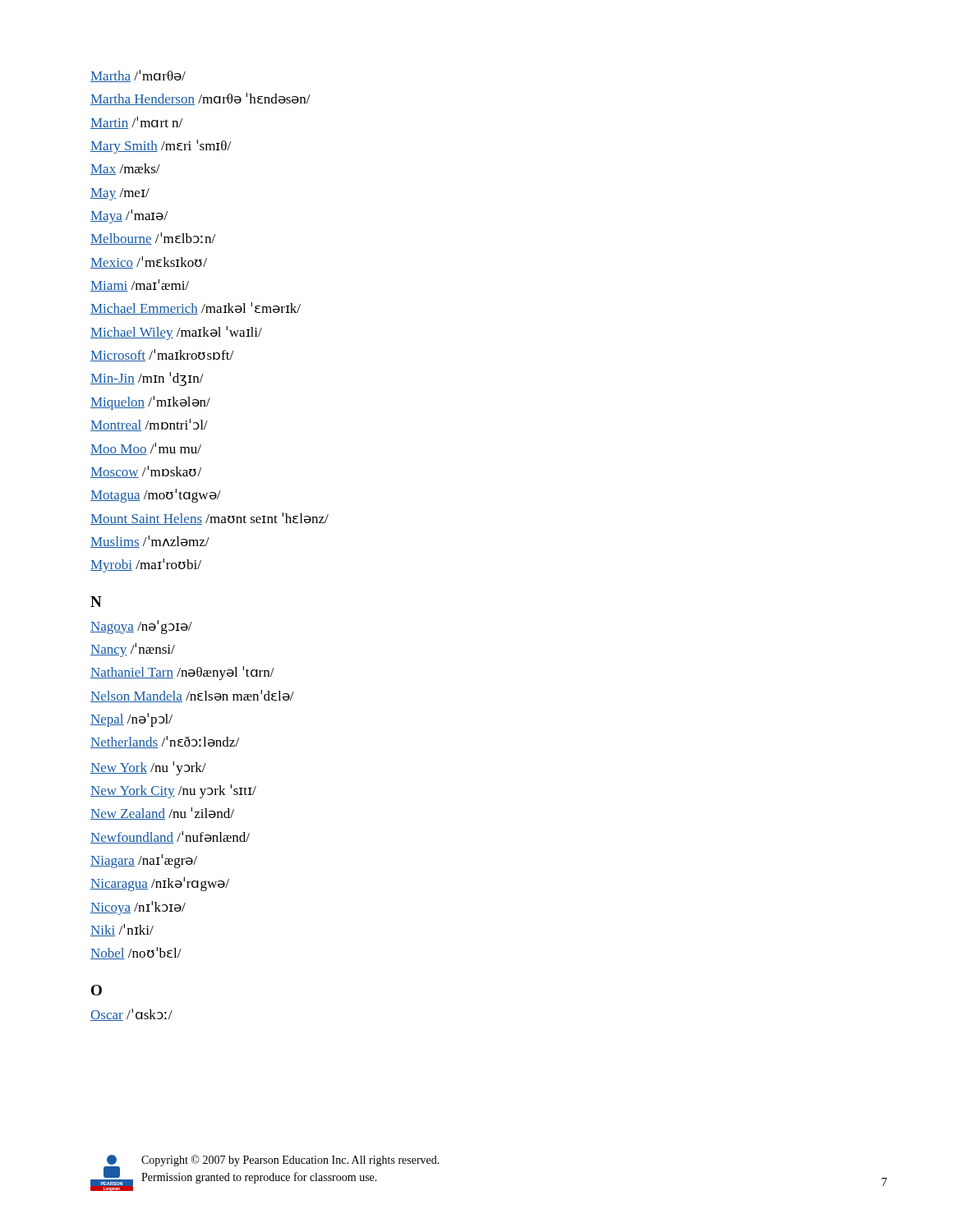Find the text starting "Min-Jin /mɪn ˈdʒɪn/"
Viewport: 953px width, 1232px height.
pyautogui.click(x=147, y=379)
